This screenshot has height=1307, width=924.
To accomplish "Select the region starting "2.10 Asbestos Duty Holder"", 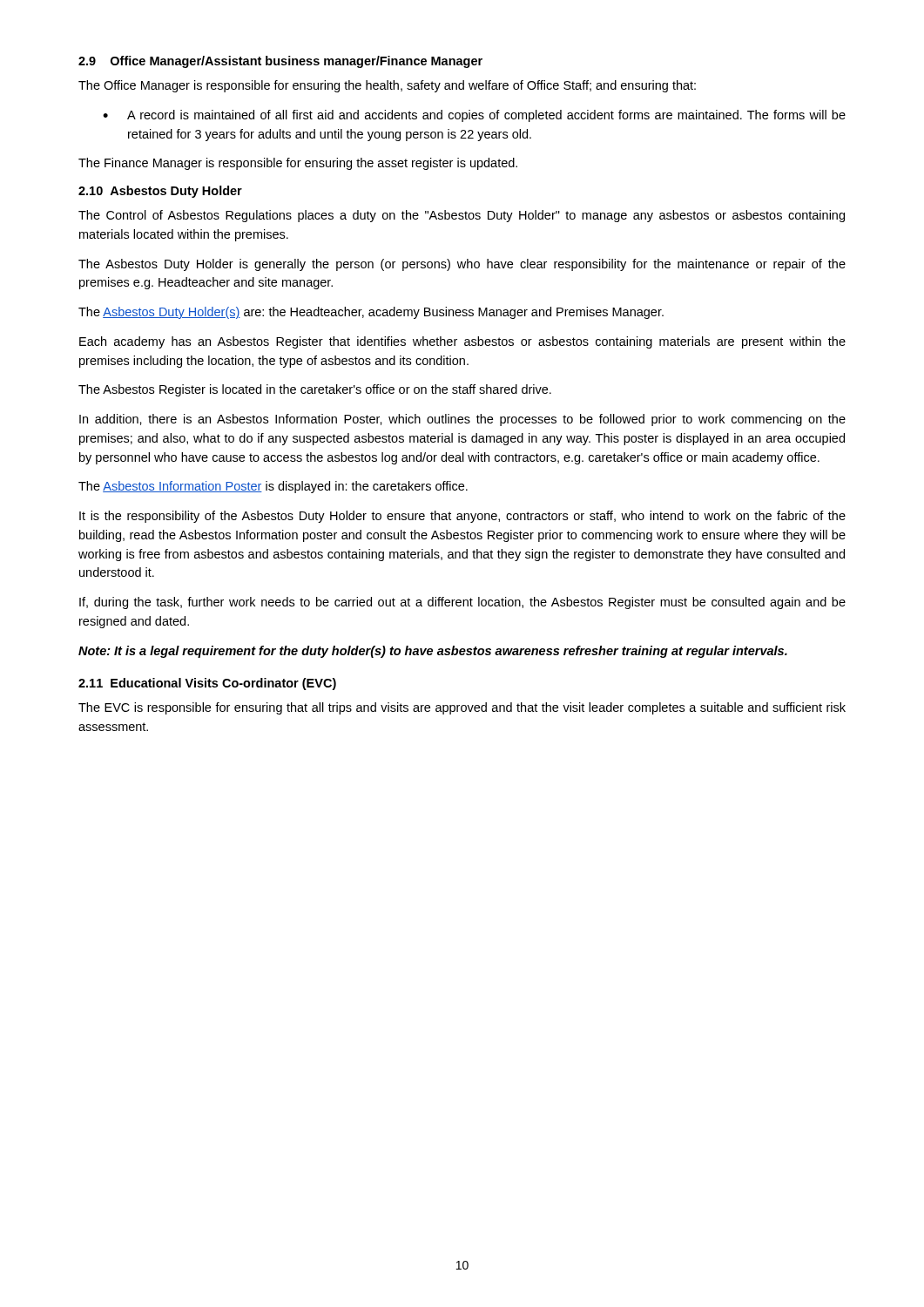I will [x=160, y=191].
